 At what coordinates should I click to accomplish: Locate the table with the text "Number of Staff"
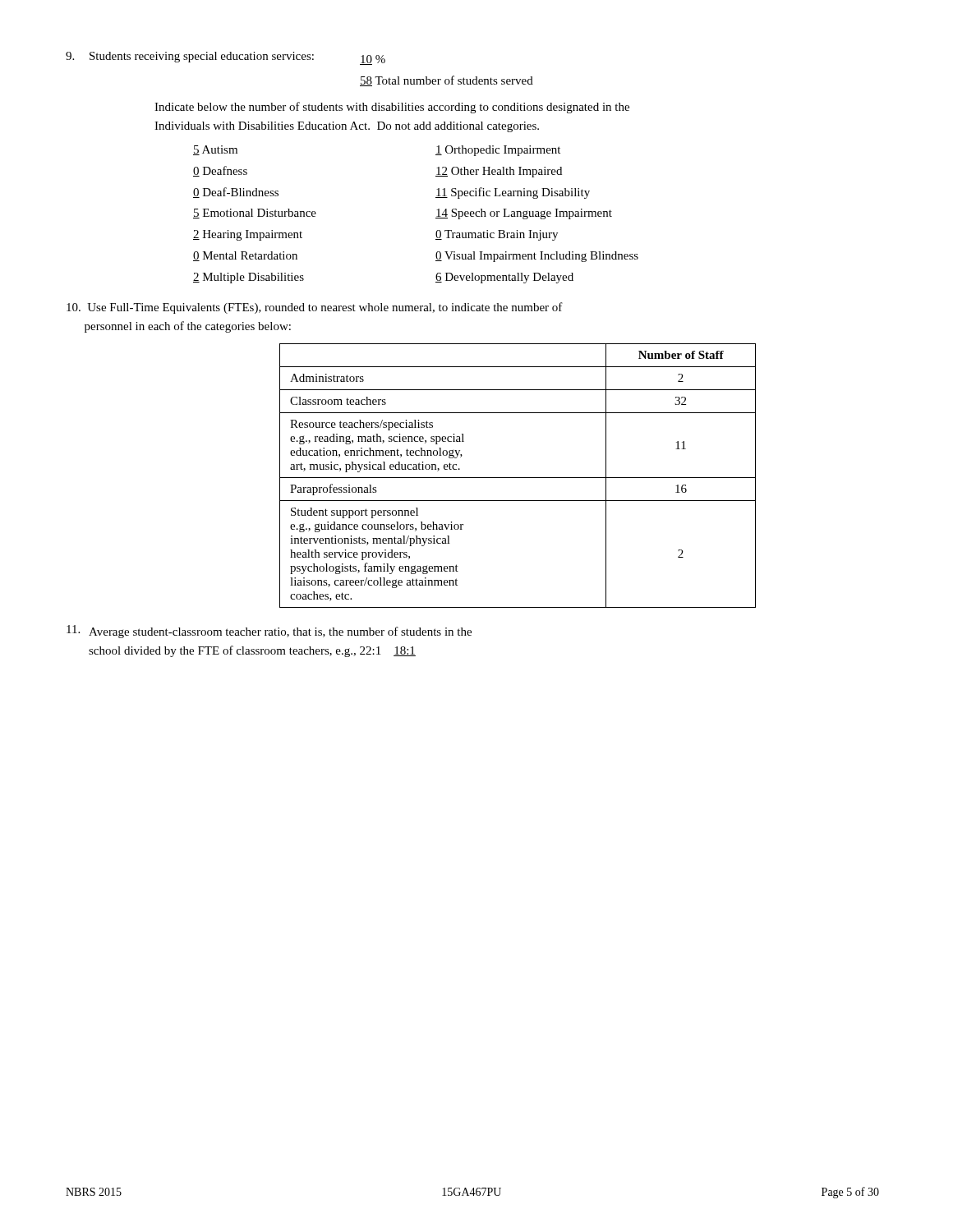point(526,476)
